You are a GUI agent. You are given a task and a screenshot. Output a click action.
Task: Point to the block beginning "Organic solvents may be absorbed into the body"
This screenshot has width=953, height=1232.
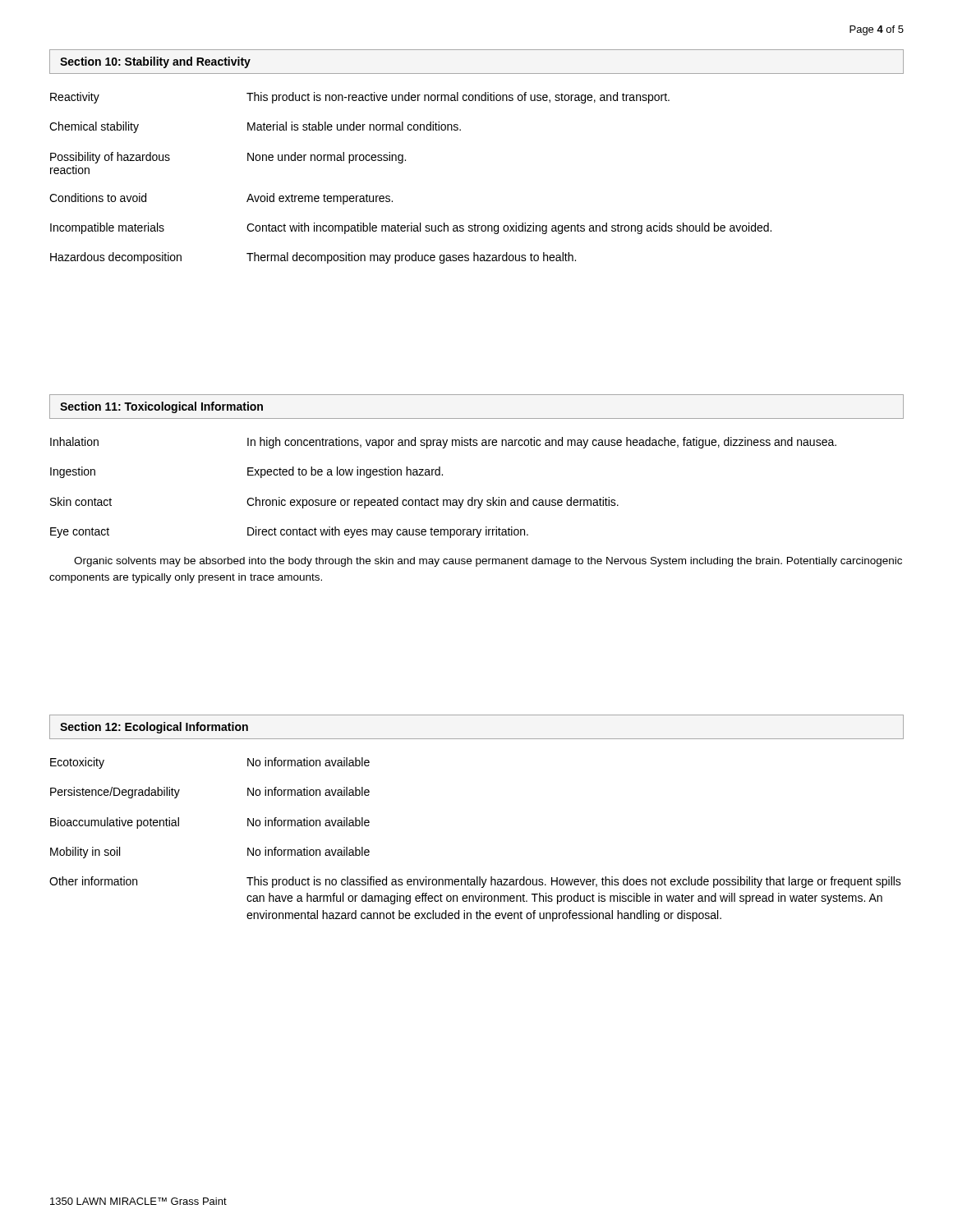tap(476, 569)
